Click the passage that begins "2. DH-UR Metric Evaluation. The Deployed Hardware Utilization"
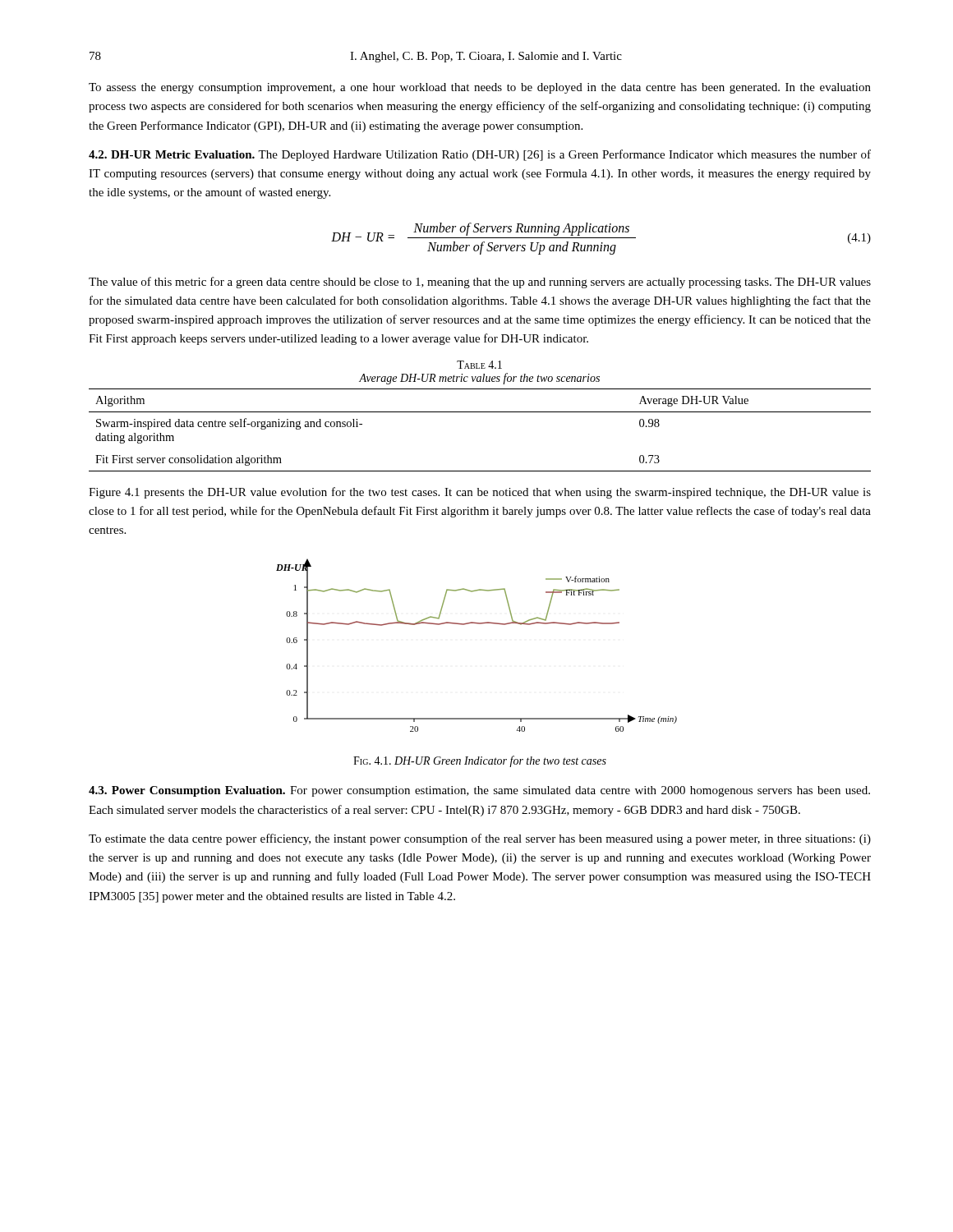The height and width of the screenshot is (1232, 953). (x=480, y=174)
